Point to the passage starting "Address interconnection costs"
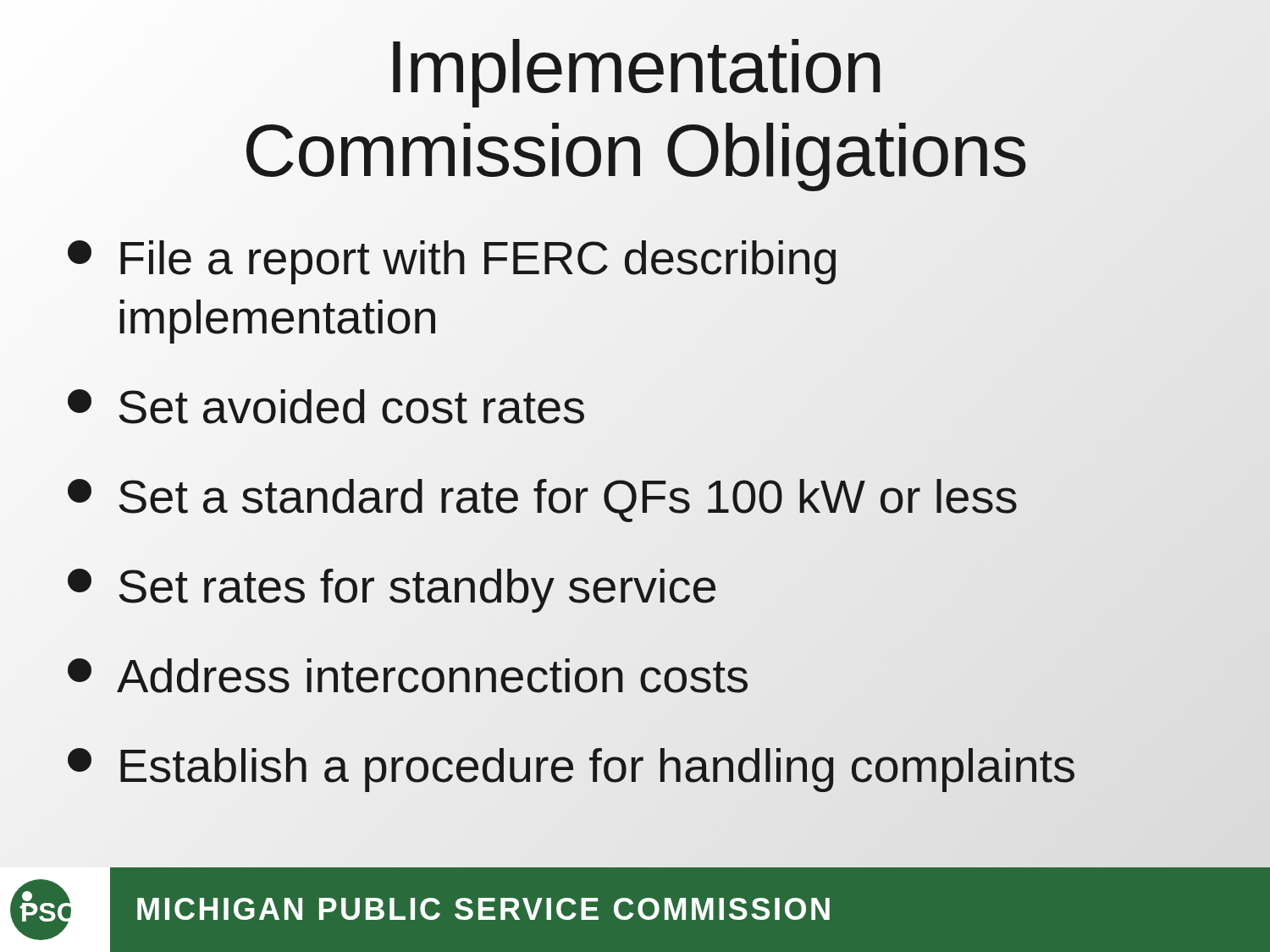 point(635,676)
